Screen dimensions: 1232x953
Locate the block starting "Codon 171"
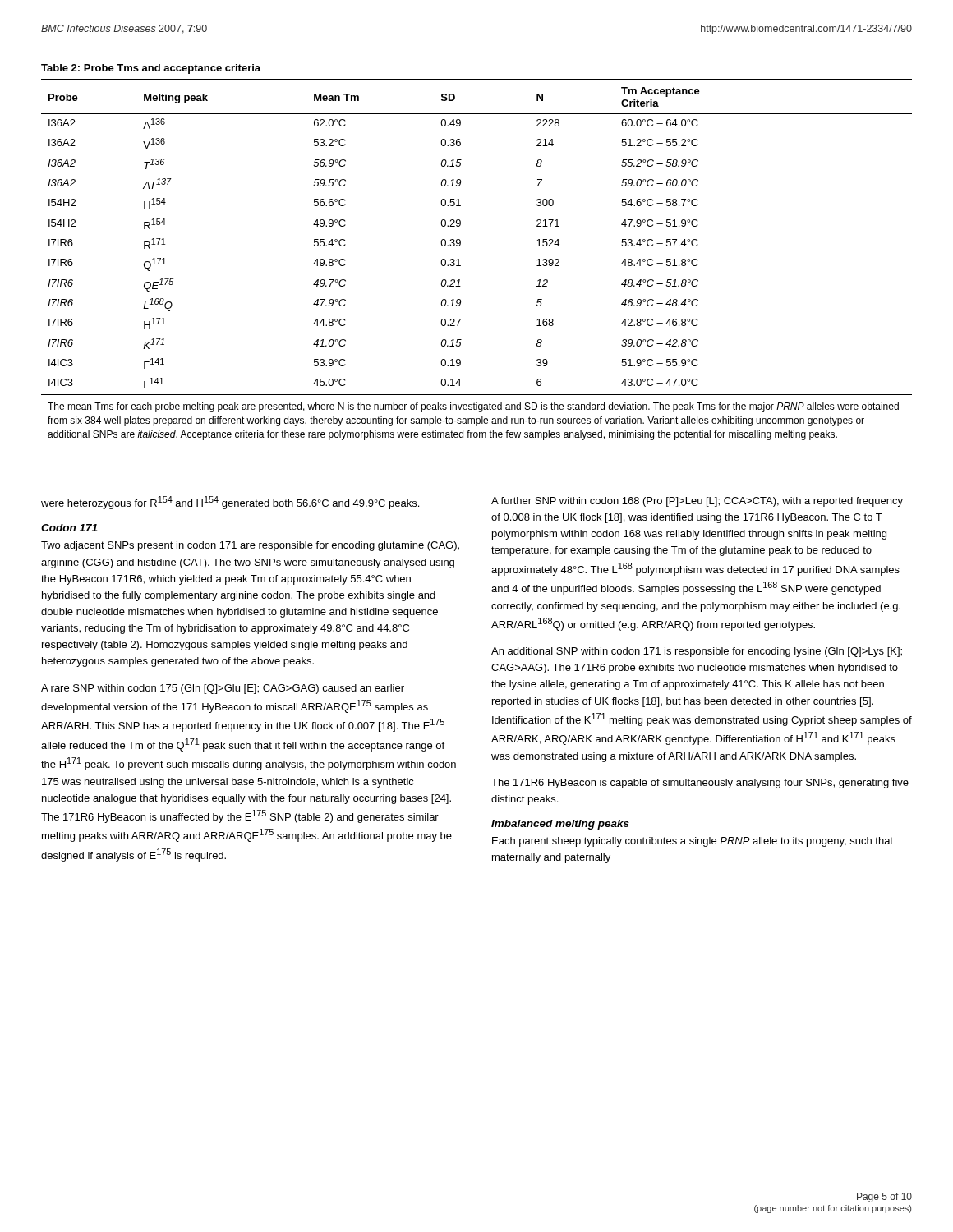(x=69, y=528)
